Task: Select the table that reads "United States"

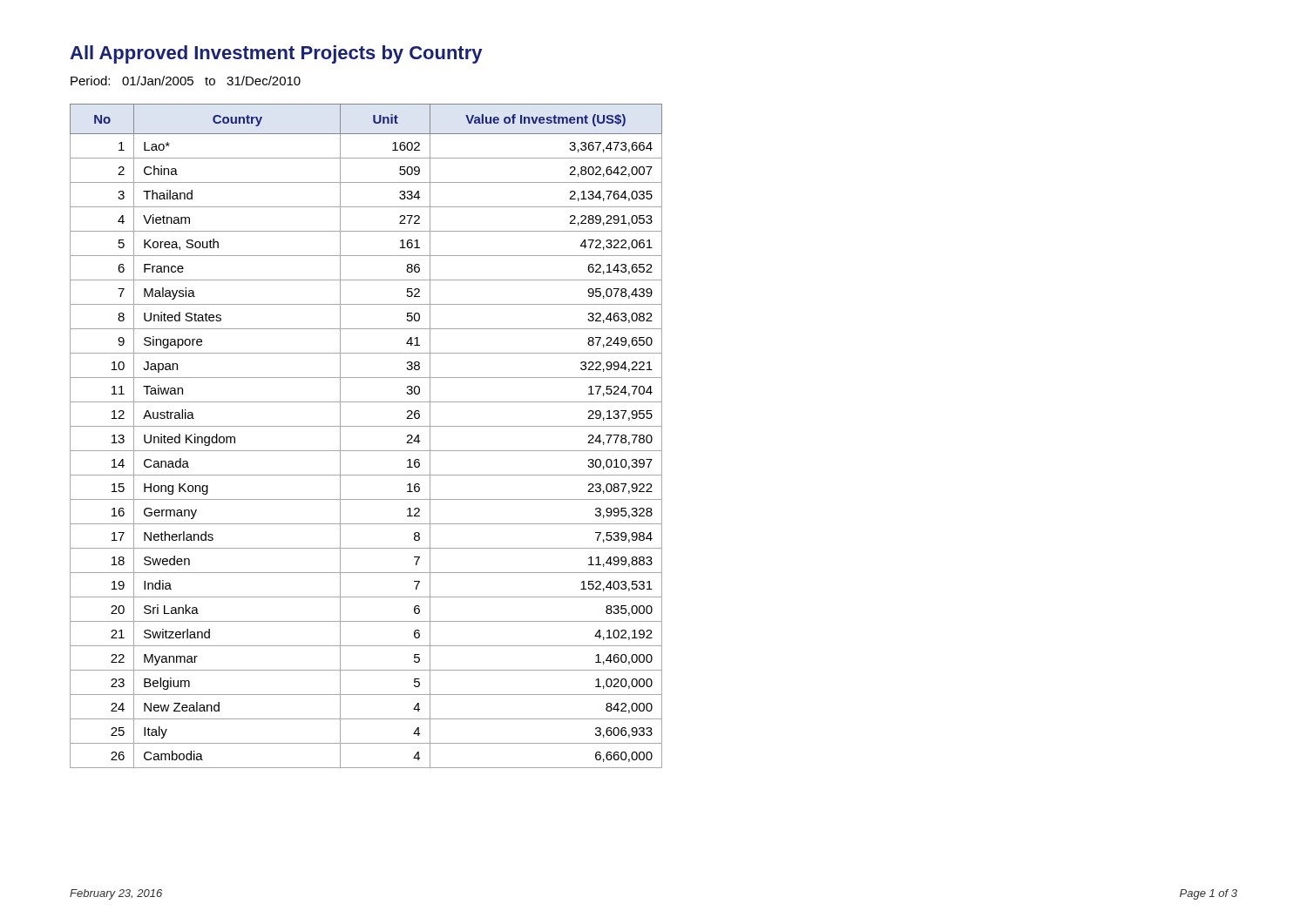Action: coord(654,436)
